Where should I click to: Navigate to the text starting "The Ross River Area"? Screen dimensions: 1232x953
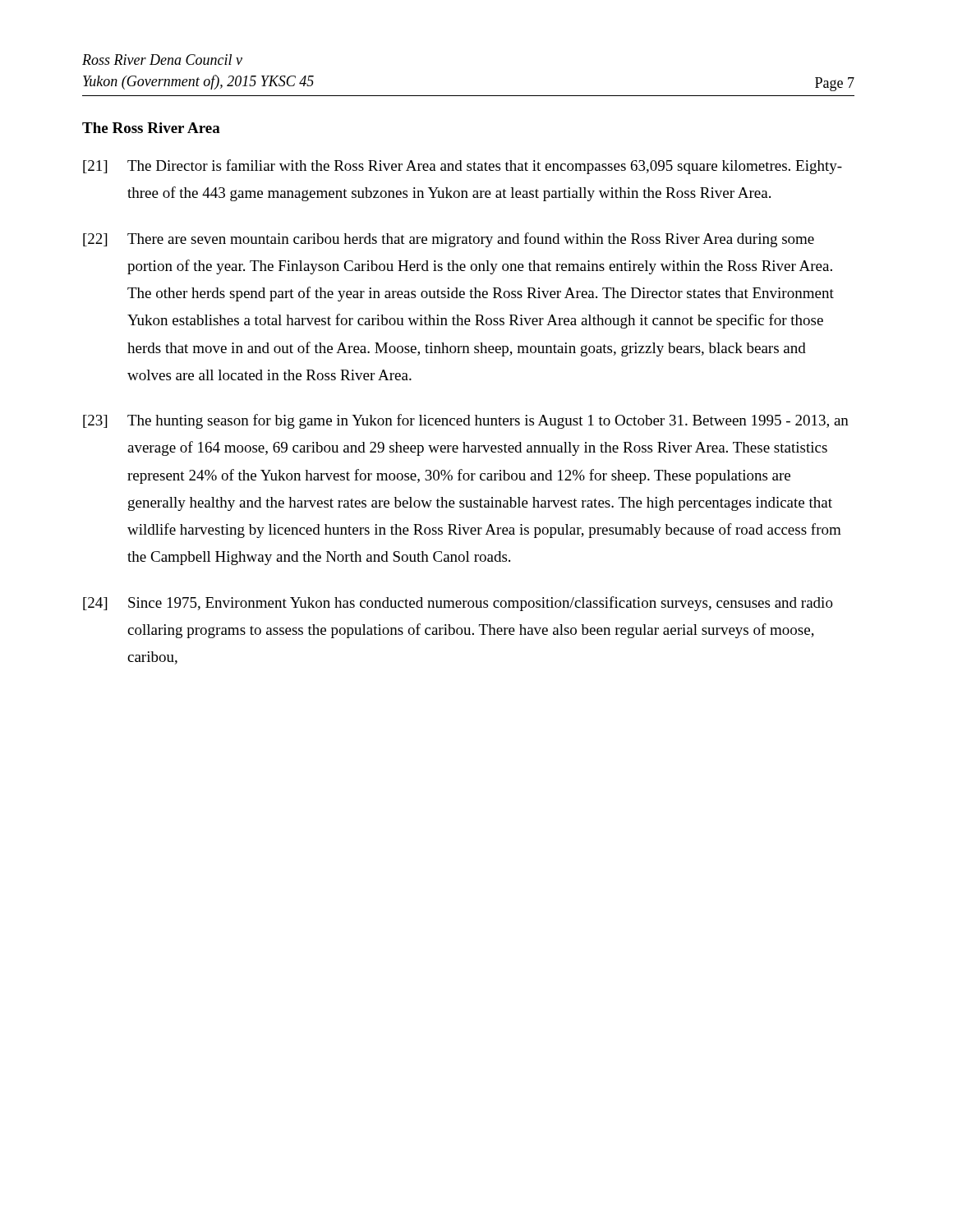151,128
